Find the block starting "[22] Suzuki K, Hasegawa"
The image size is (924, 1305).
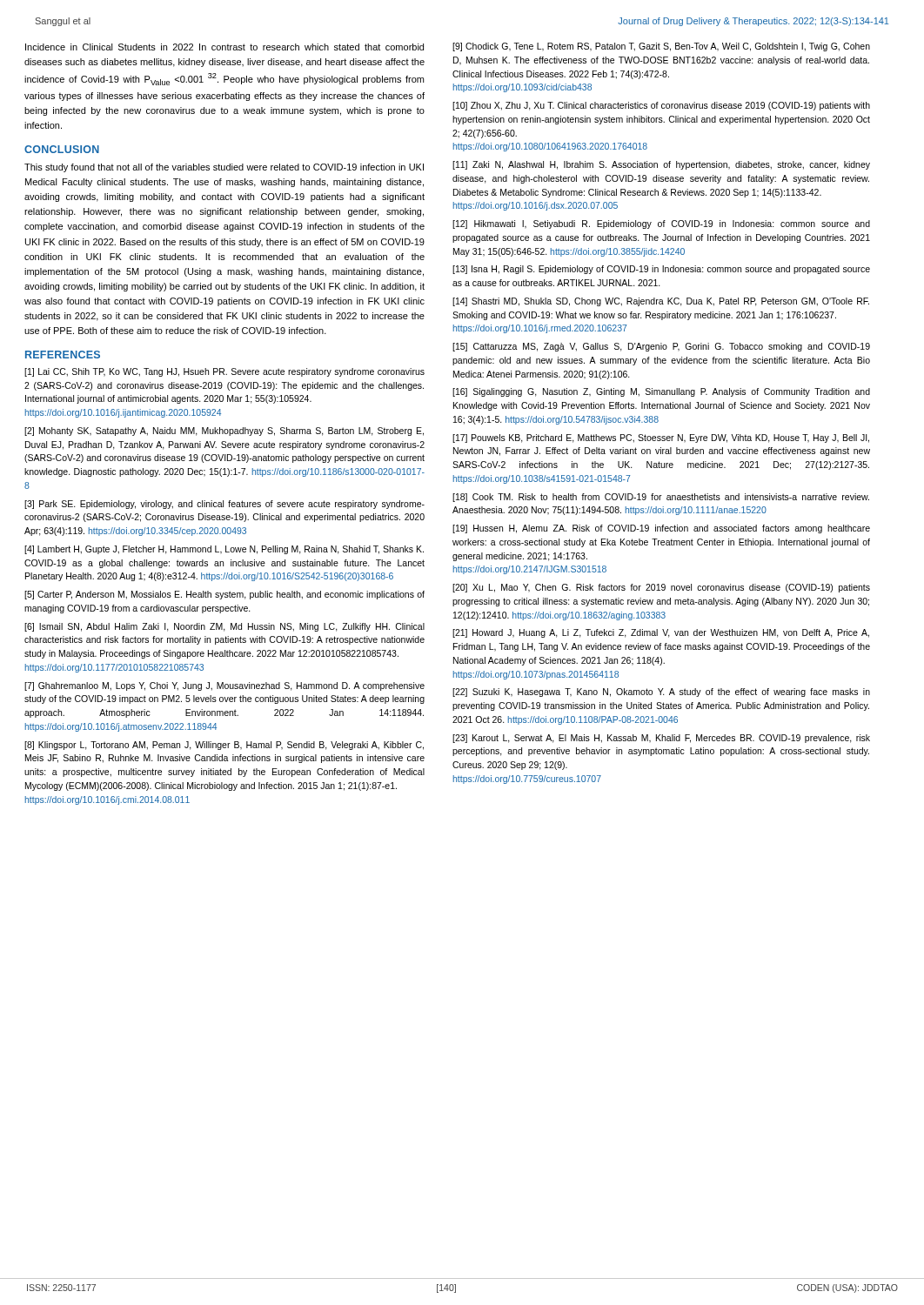(661, 706)
